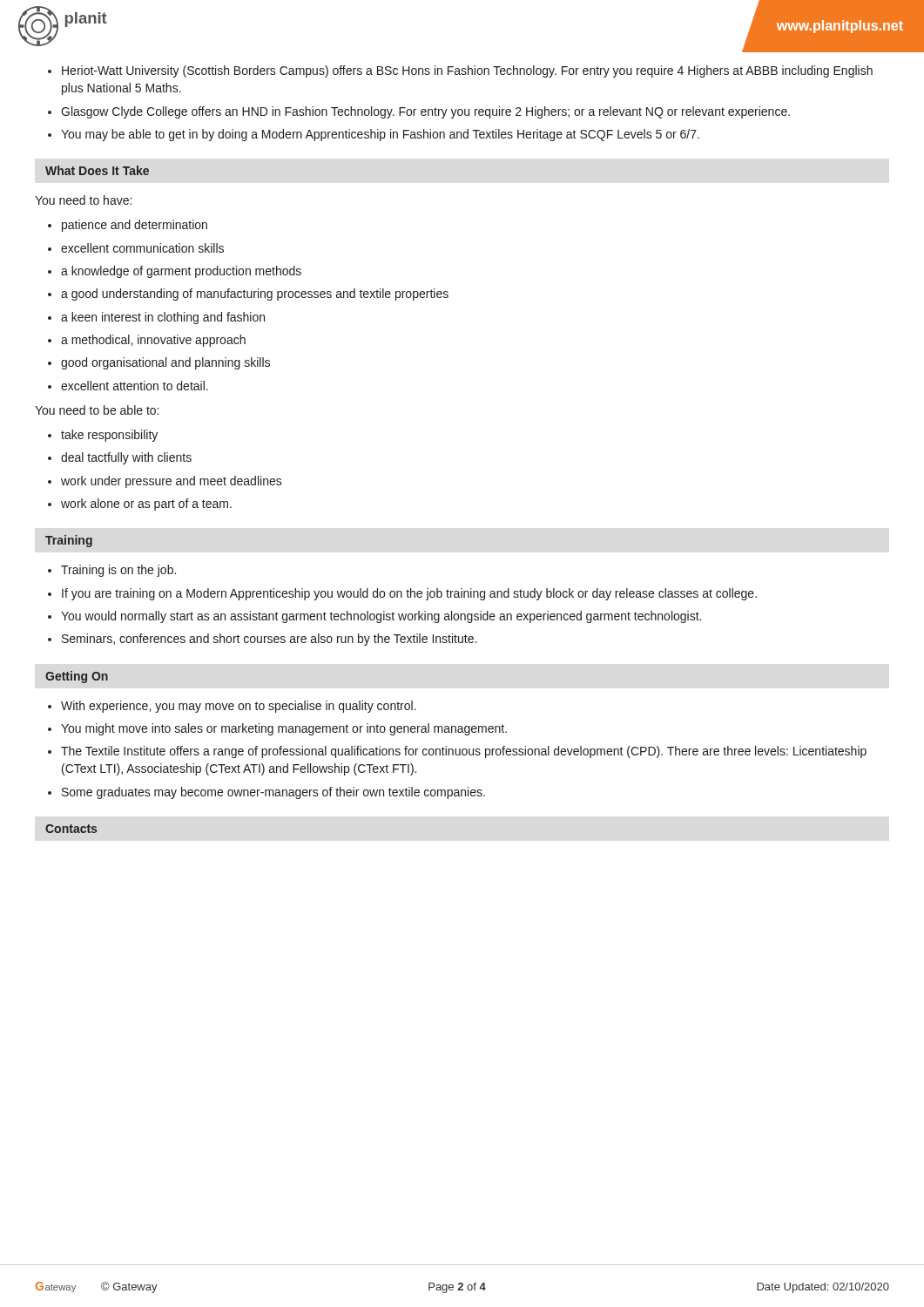Point to the region starting "Some graduates may become owner-managers of their own"
This screenshot has height=1307, width=924.
pyautogui.click(x=273, y=792)
